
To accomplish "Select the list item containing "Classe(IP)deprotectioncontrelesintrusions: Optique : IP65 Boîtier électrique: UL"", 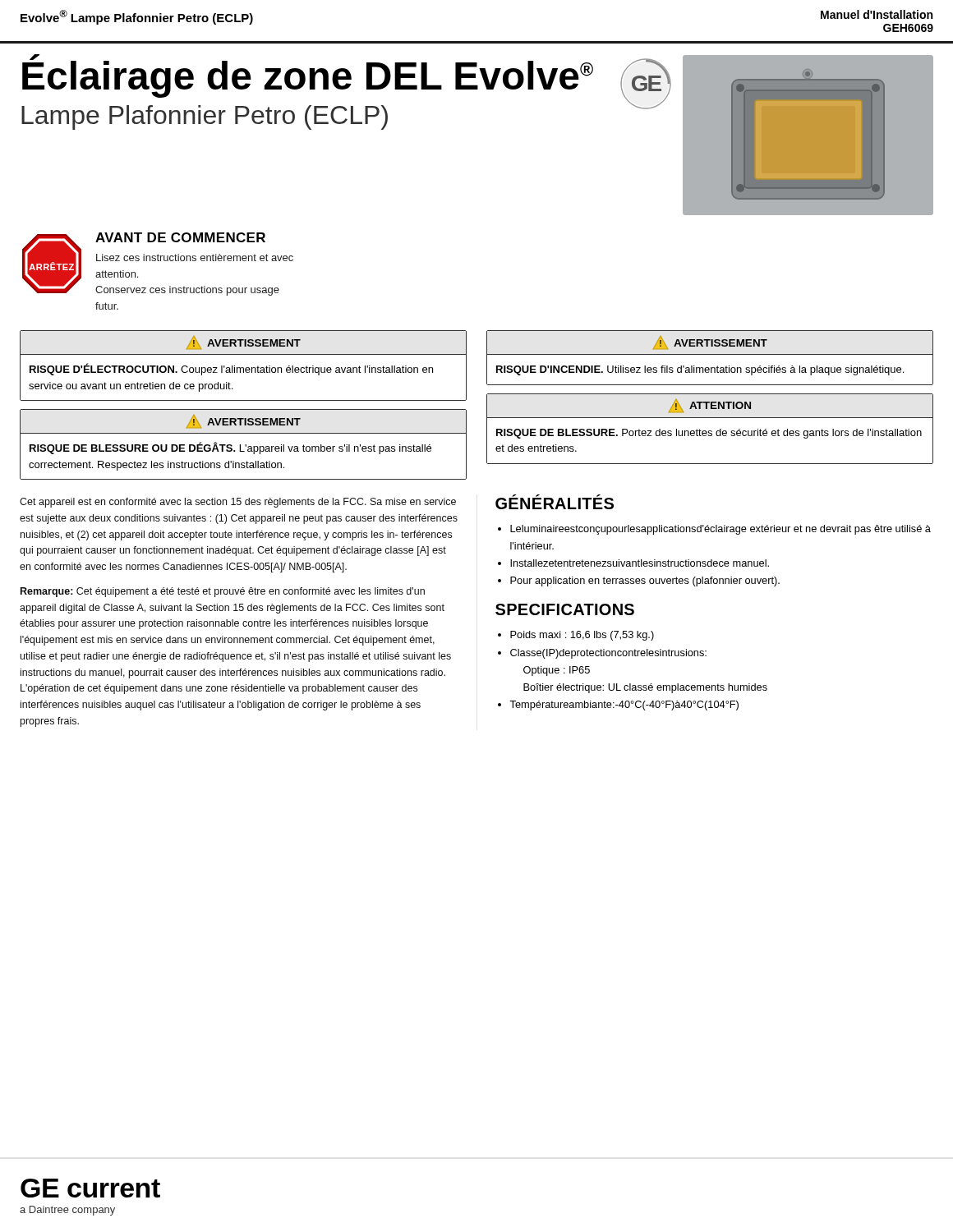I will coord(608,654).
